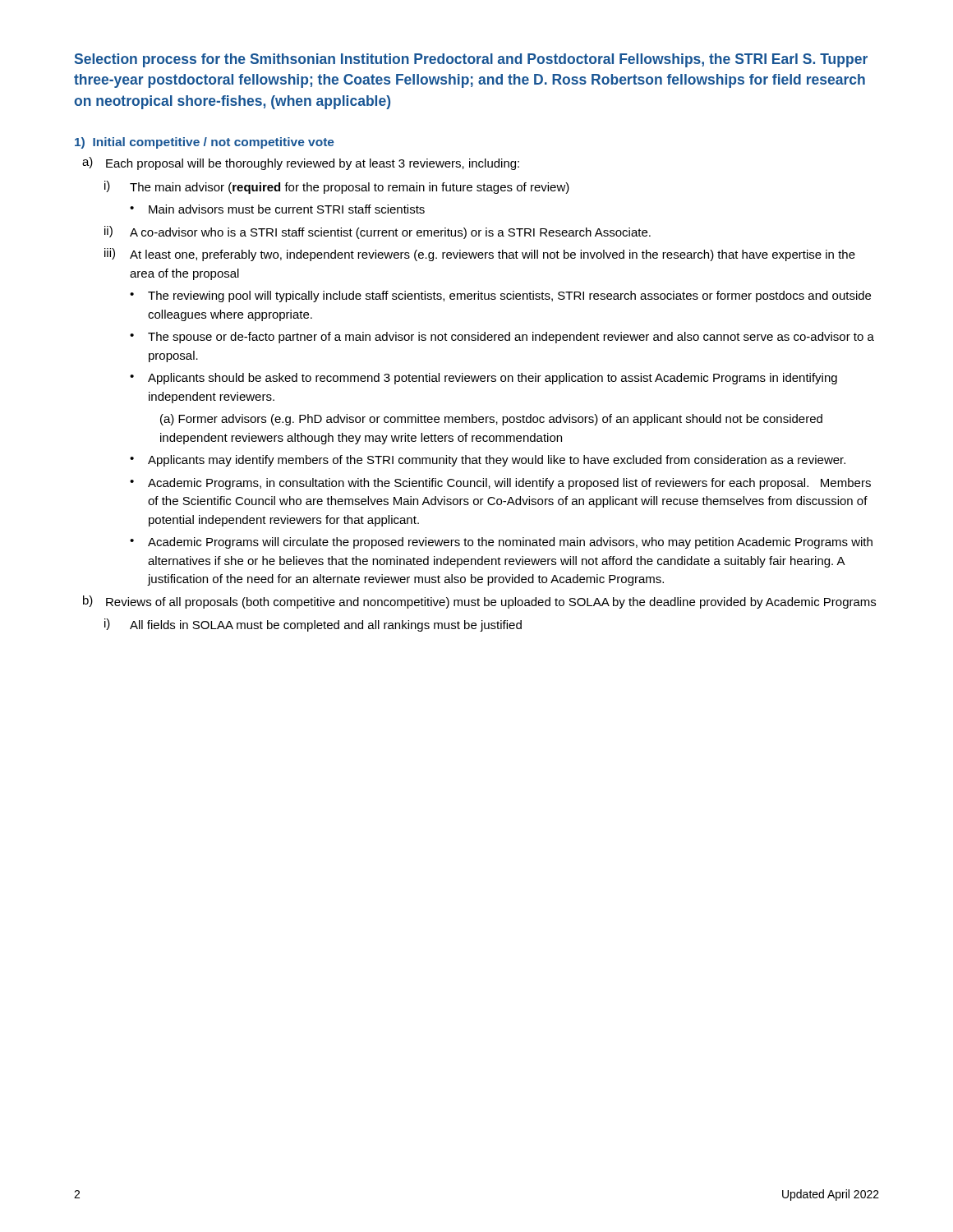Point to the block beginning "ii) A co-advisor who is a STRI"
This screenshot has width=953, height=1232.
491,232
